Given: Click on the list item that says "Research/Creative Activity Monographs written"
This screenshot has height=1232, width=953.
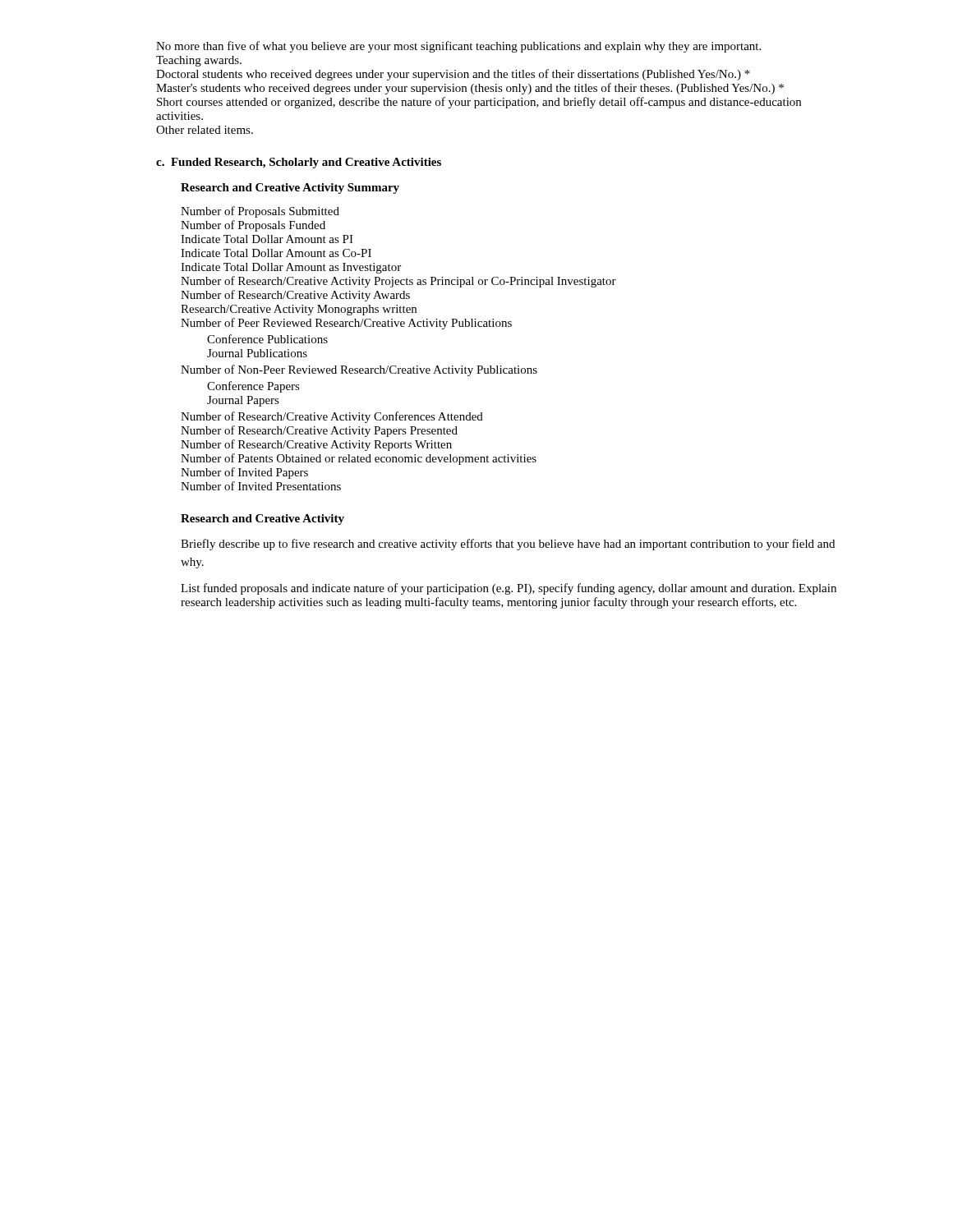Looking at the screenshot, I should 299,310.
